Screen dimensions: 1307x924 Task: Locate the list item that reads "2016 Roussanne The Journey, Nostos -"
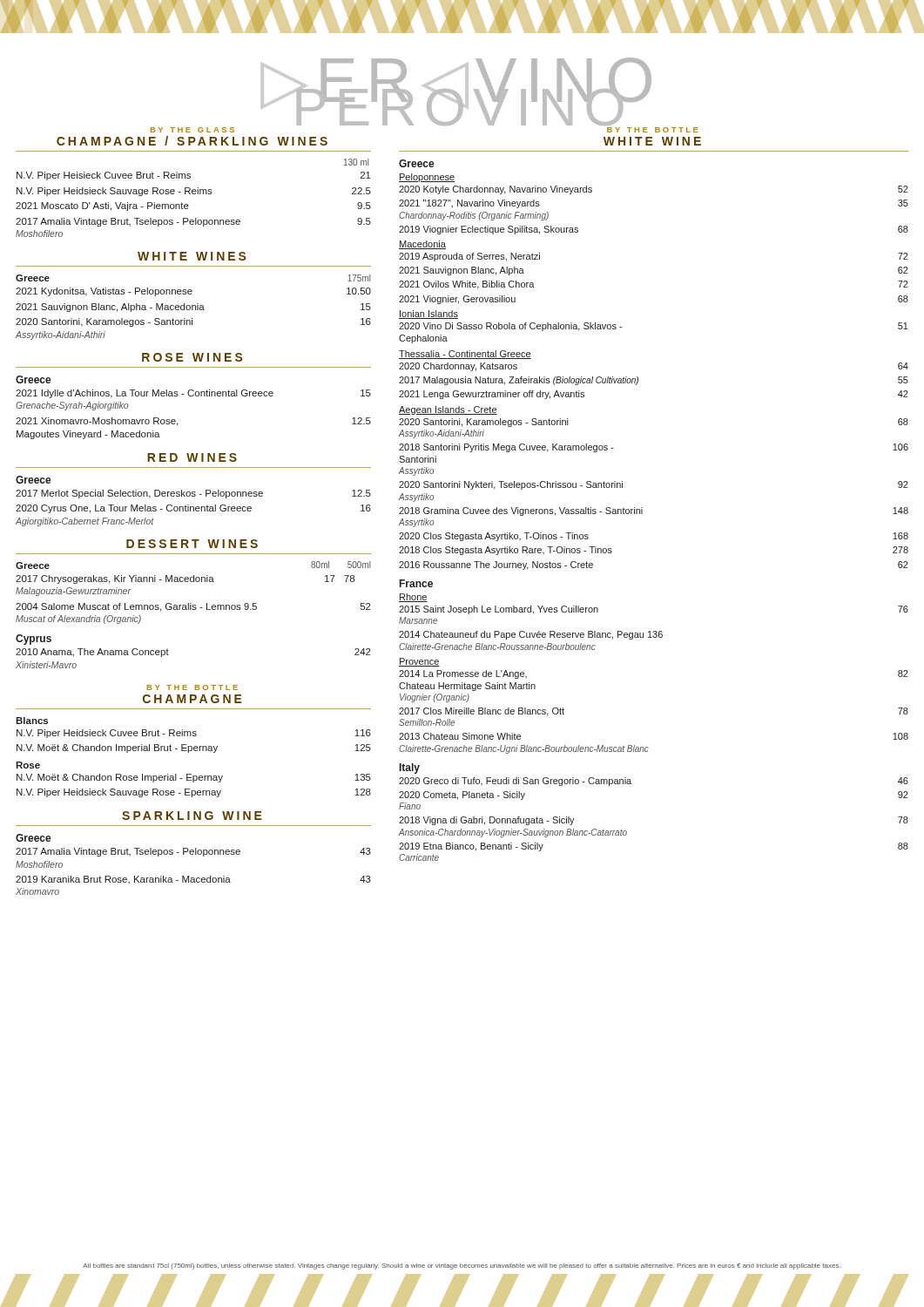pos(496,565)
